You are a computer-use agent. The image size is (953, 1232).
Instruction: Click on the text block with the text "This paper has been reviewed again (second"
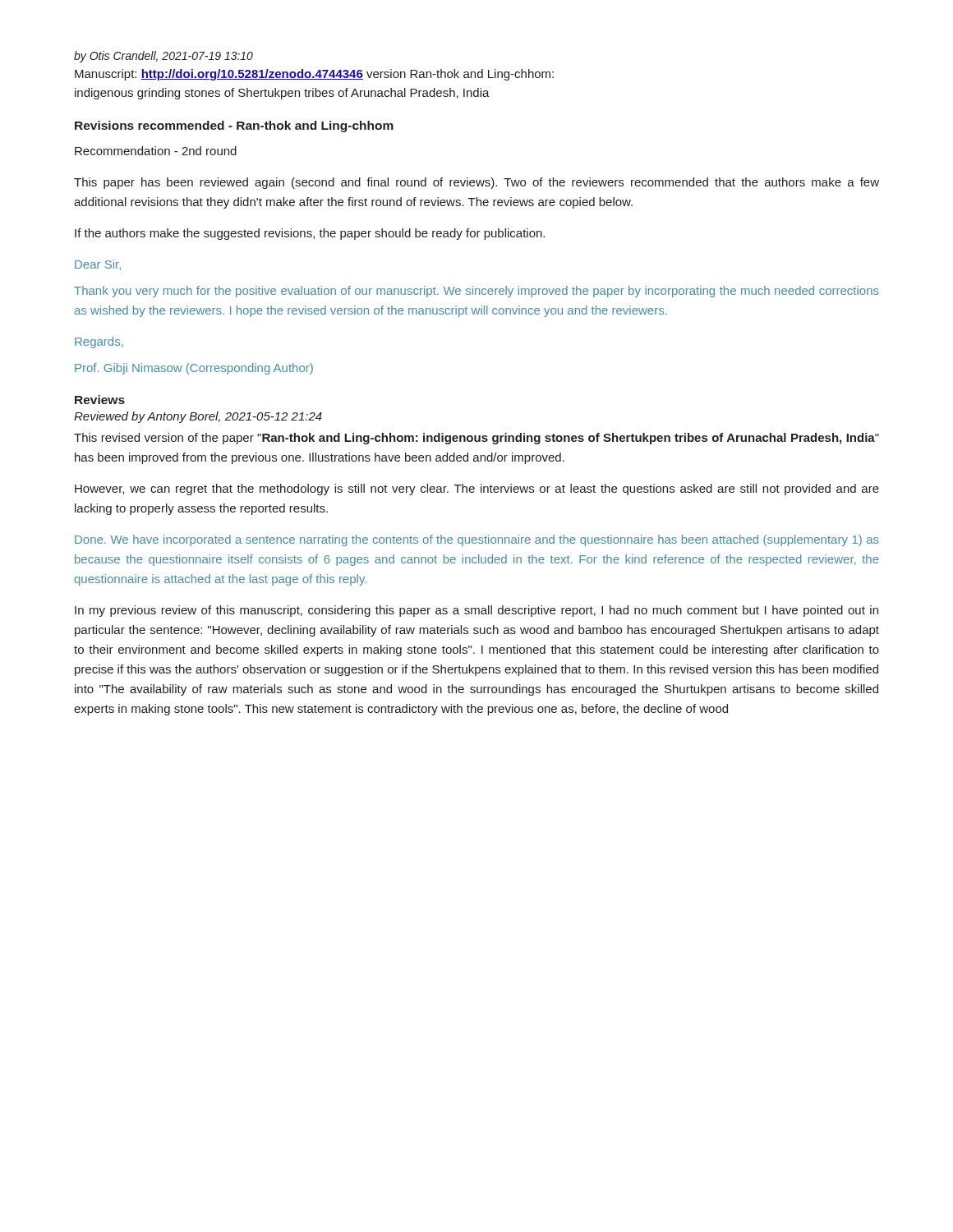[x=476, y=192]
